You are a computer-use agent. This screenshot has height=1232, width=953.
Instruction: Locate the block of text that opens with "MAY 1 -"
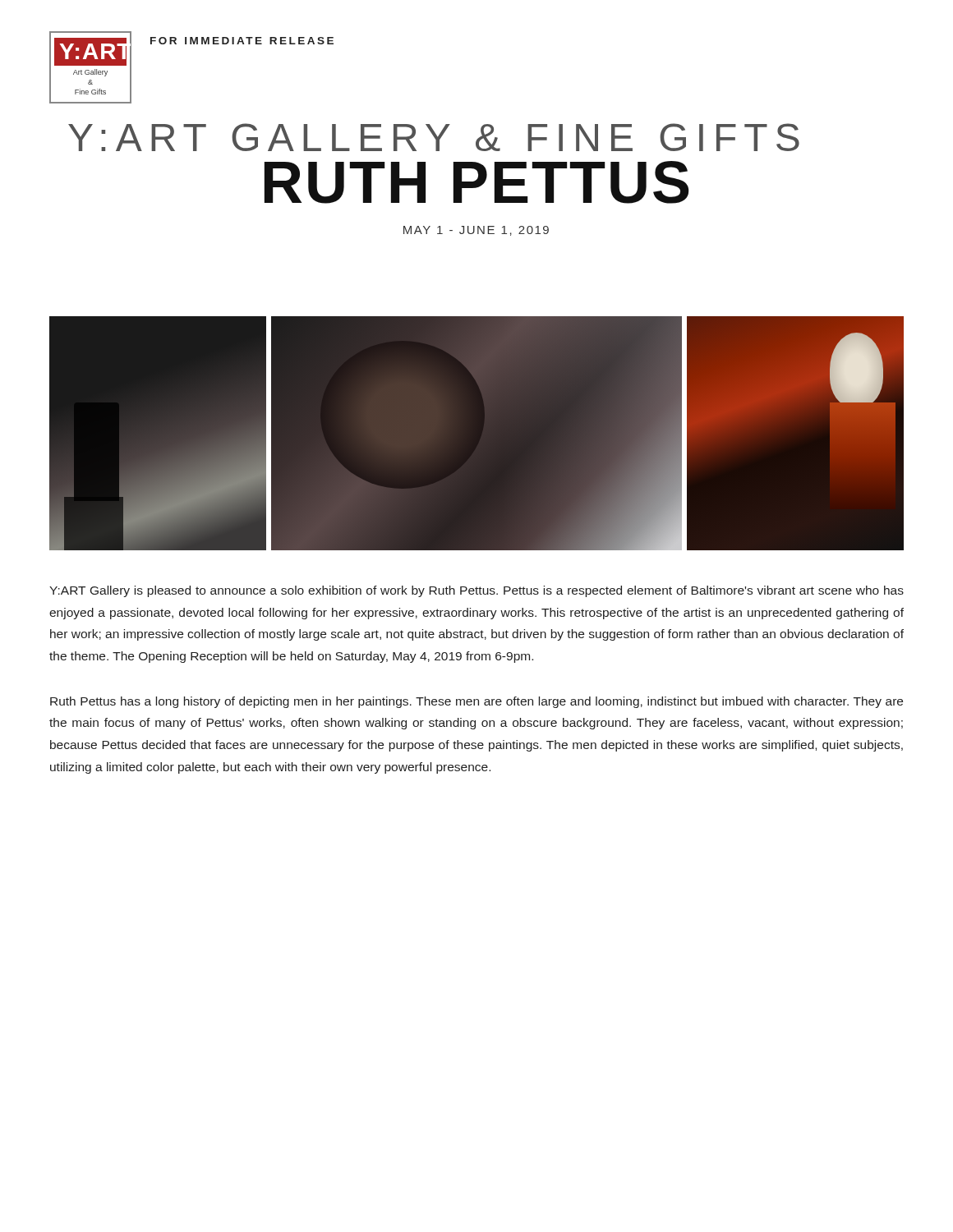point(476,229)
